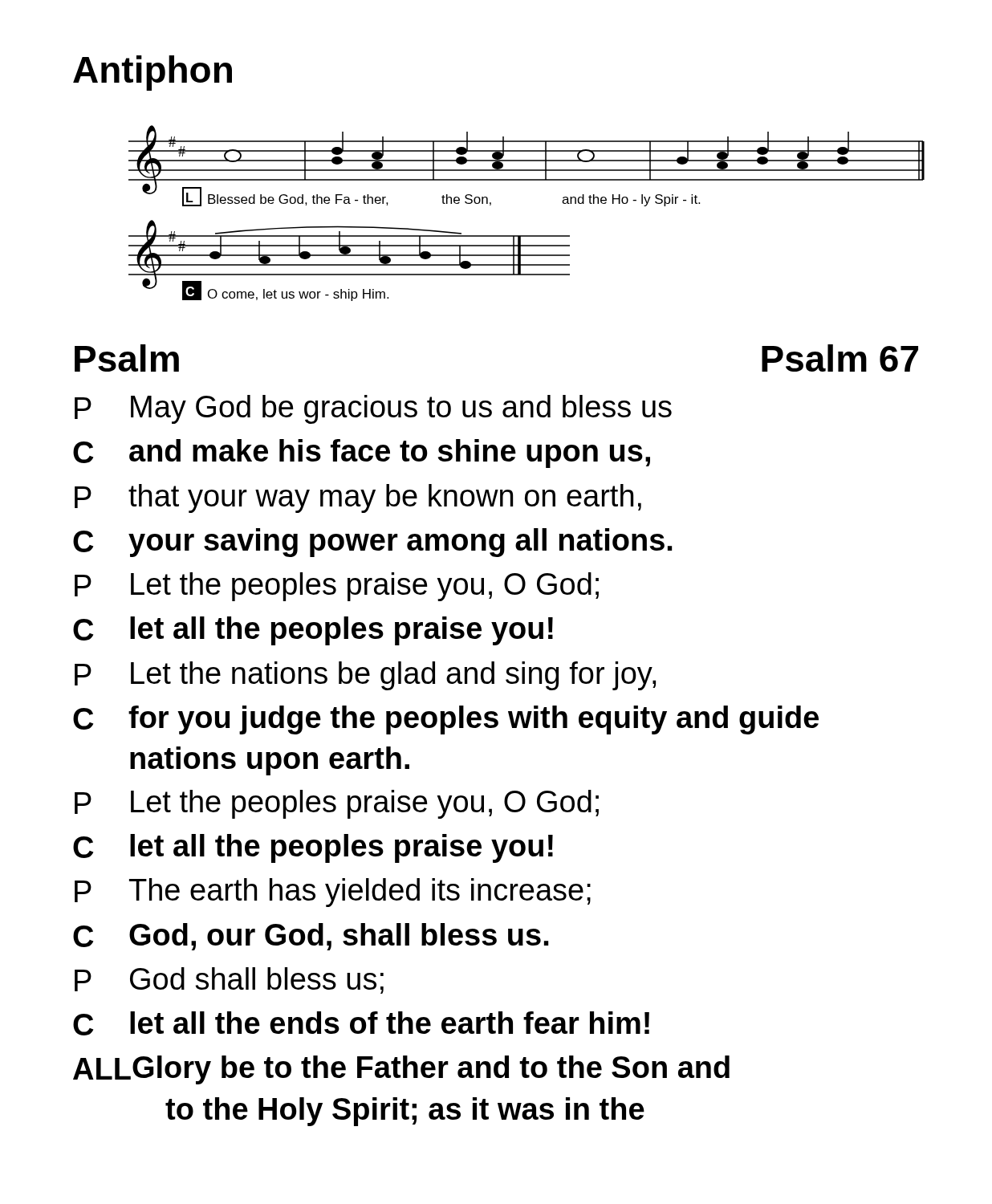Image resolution: width=992 pixels, height=1204 pixels.
Task: Click on the list item that reads "P God shall bless us;"
Action: point(229,980)
